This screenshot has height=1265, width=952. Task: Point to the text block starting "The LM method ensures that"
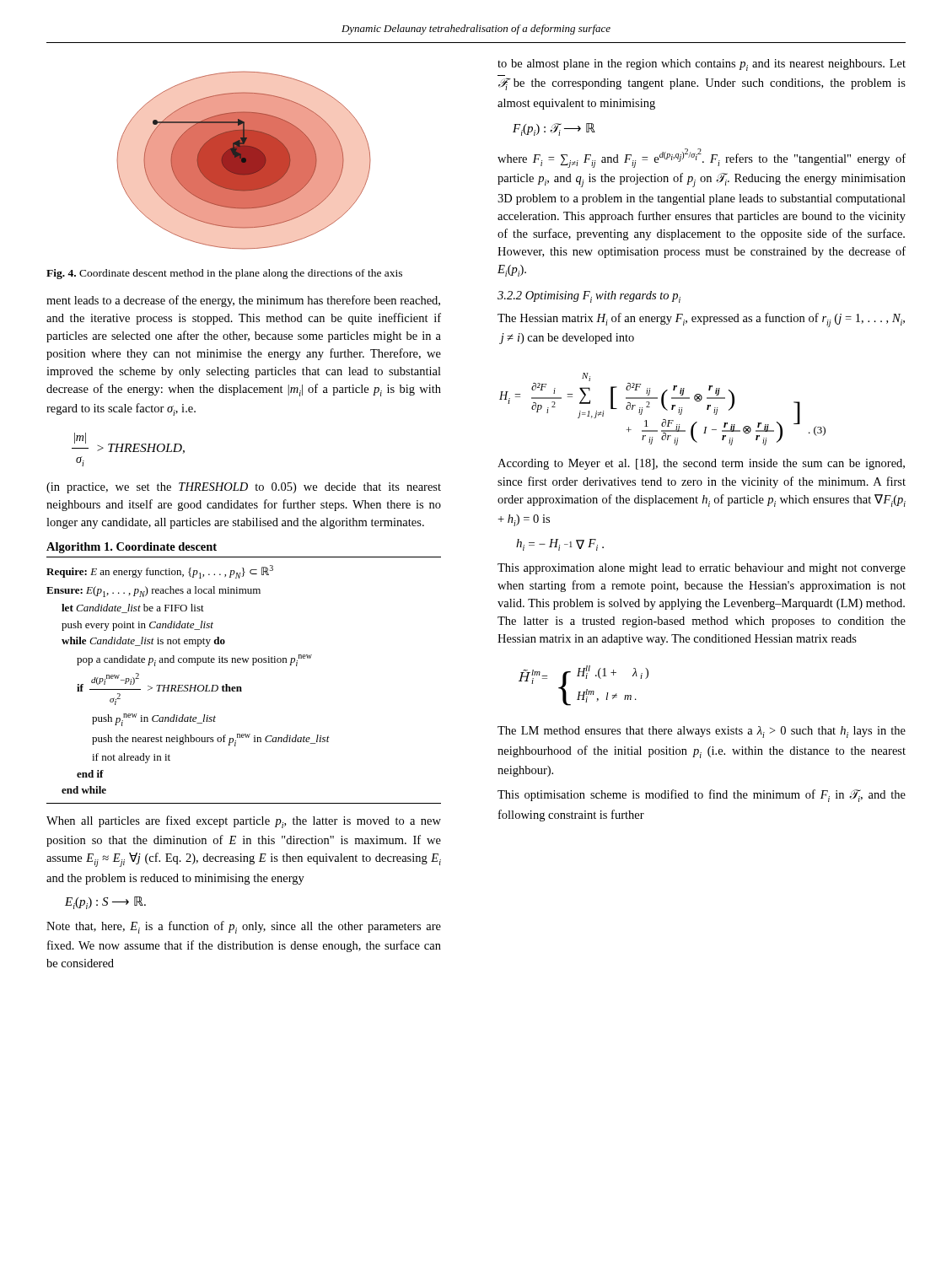click(702, 750)
